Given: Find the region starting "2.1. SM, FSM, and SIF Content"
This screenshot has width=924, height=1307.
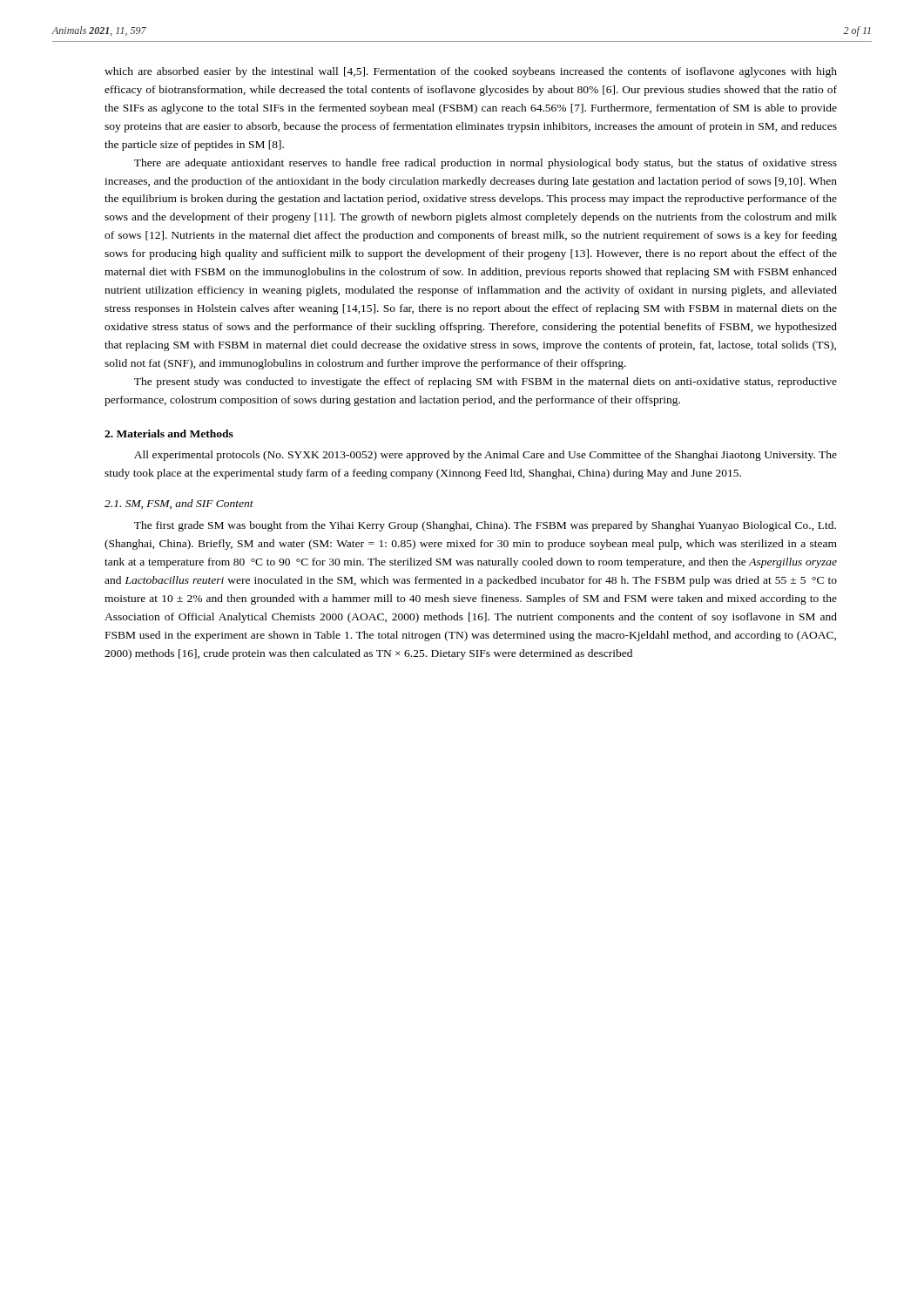Looking at the screenshot, I should click(179, 504).
